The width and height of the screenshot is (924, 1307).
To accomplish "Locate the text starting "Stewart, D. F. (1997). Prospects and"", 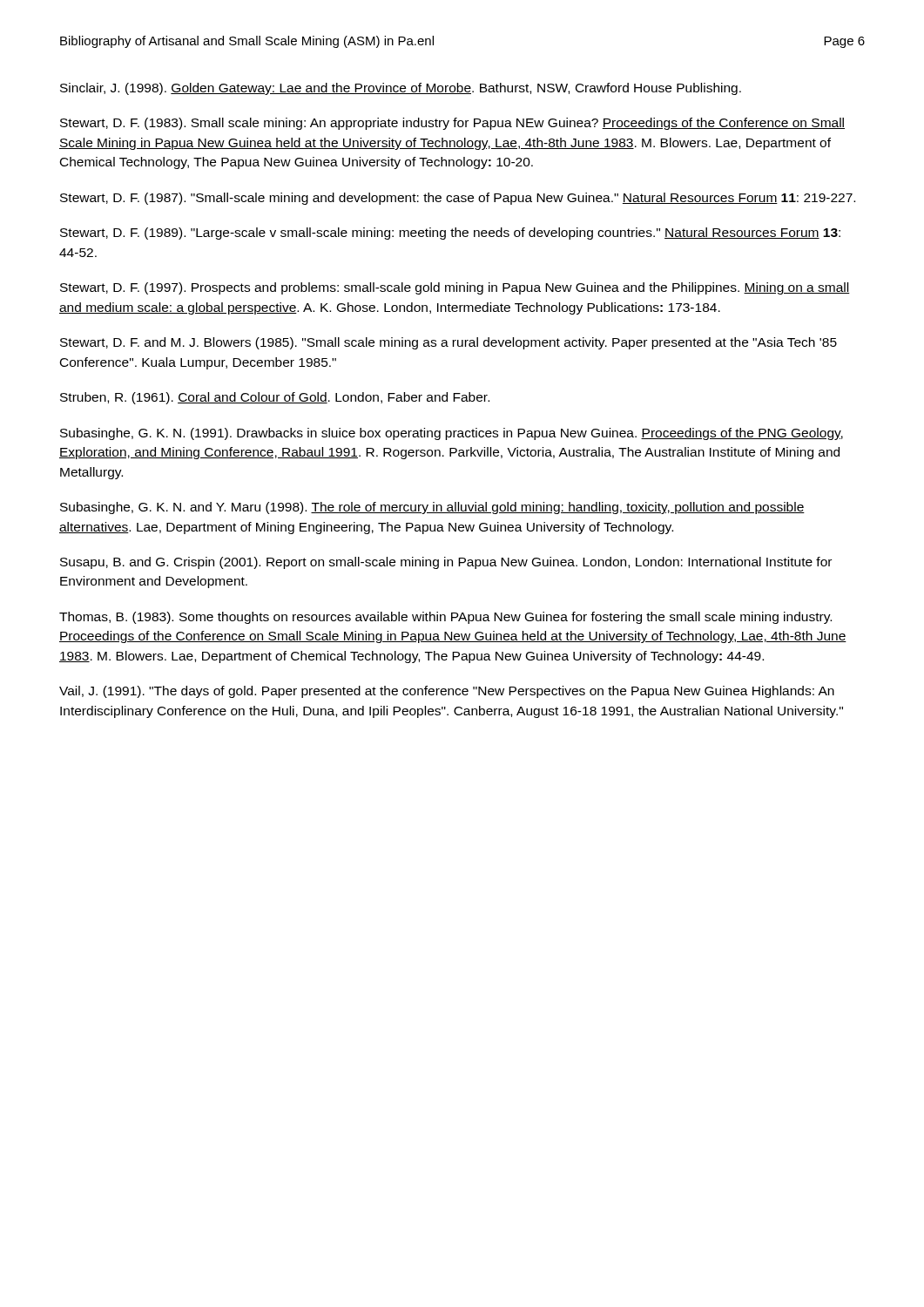I will coord(454,297).
